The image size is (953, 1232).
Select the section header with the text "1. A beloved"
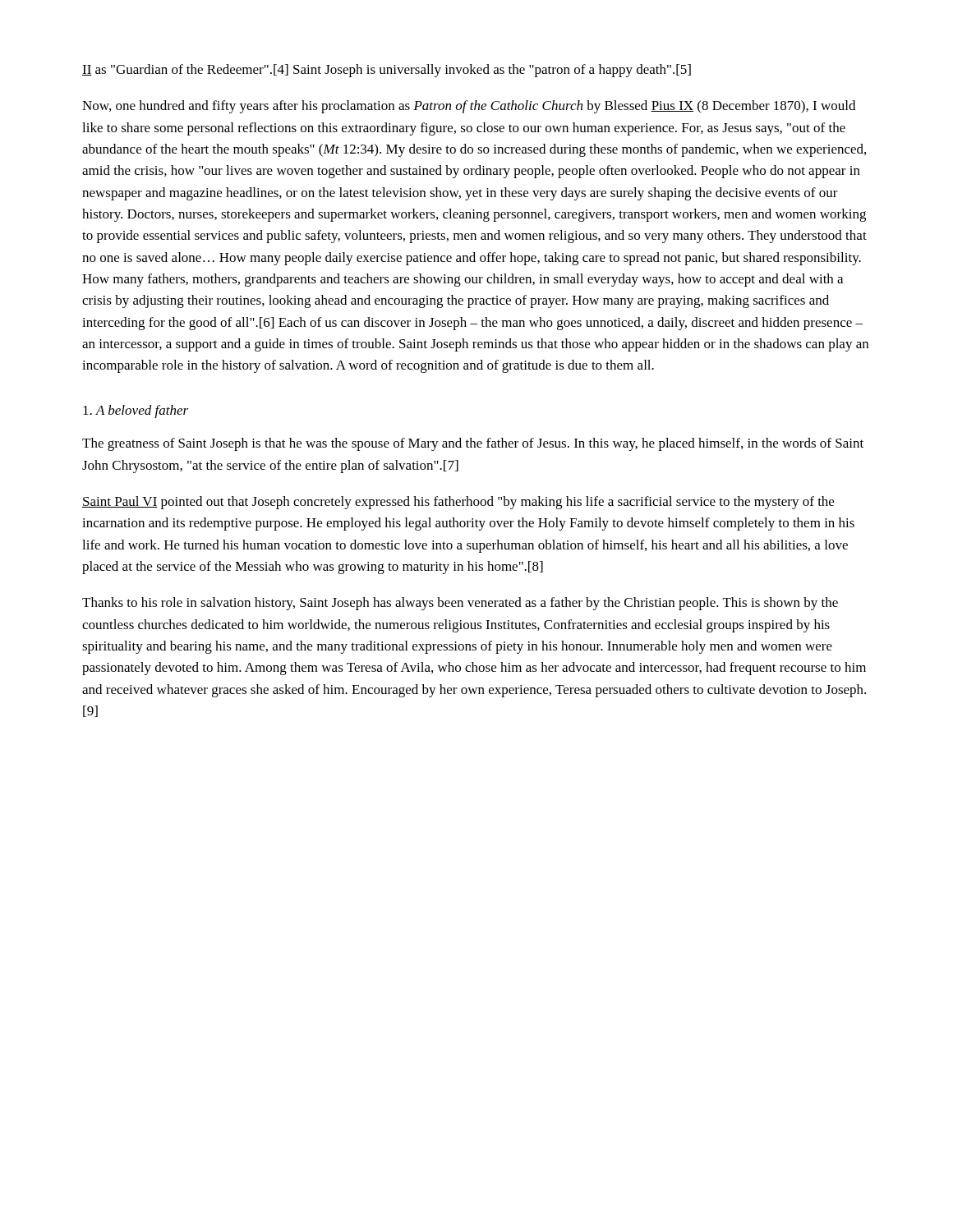pyautogui.click(x=135, y=410)
